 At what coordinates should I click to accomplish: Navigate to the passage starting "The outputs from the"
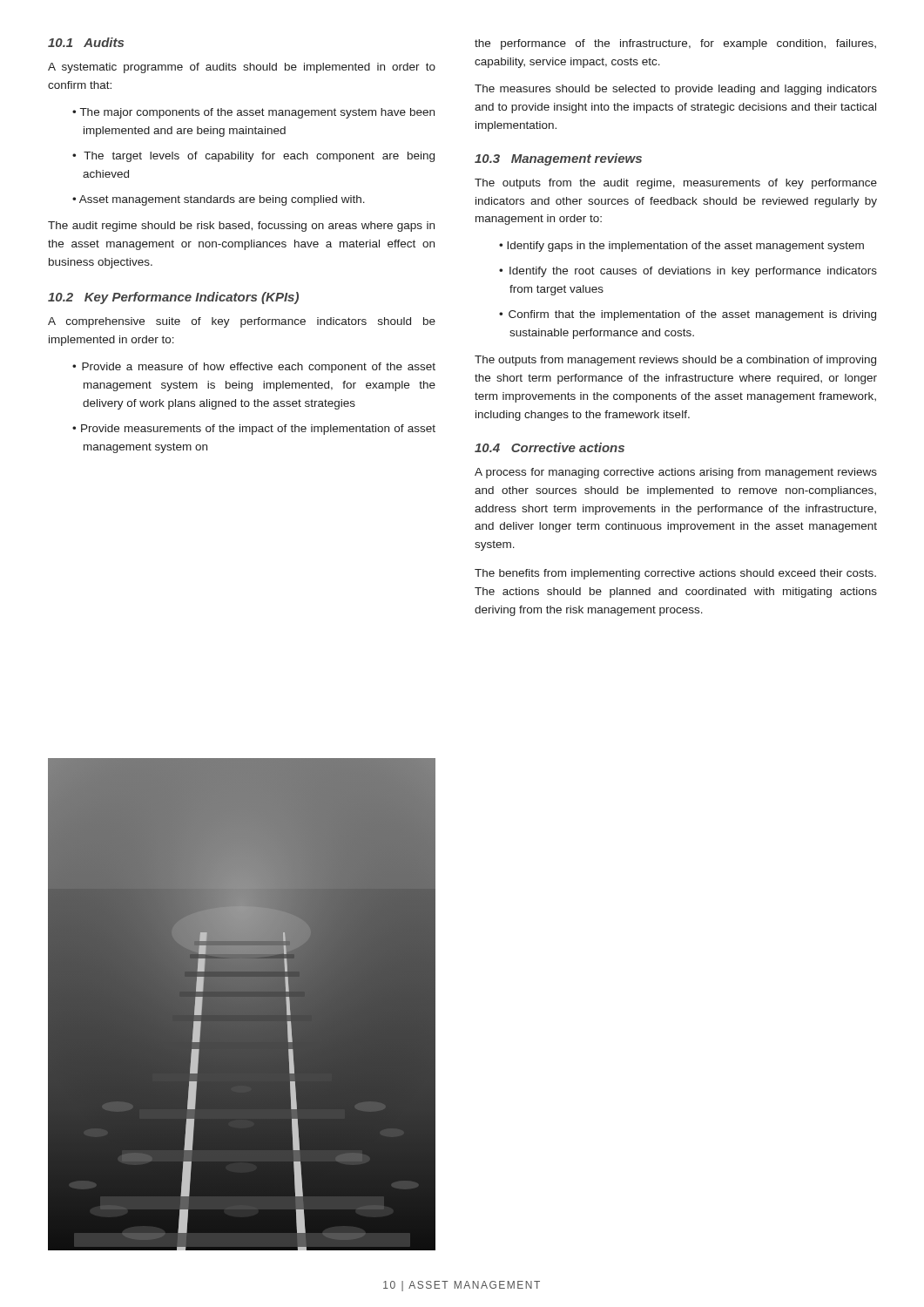click(676, 200)
